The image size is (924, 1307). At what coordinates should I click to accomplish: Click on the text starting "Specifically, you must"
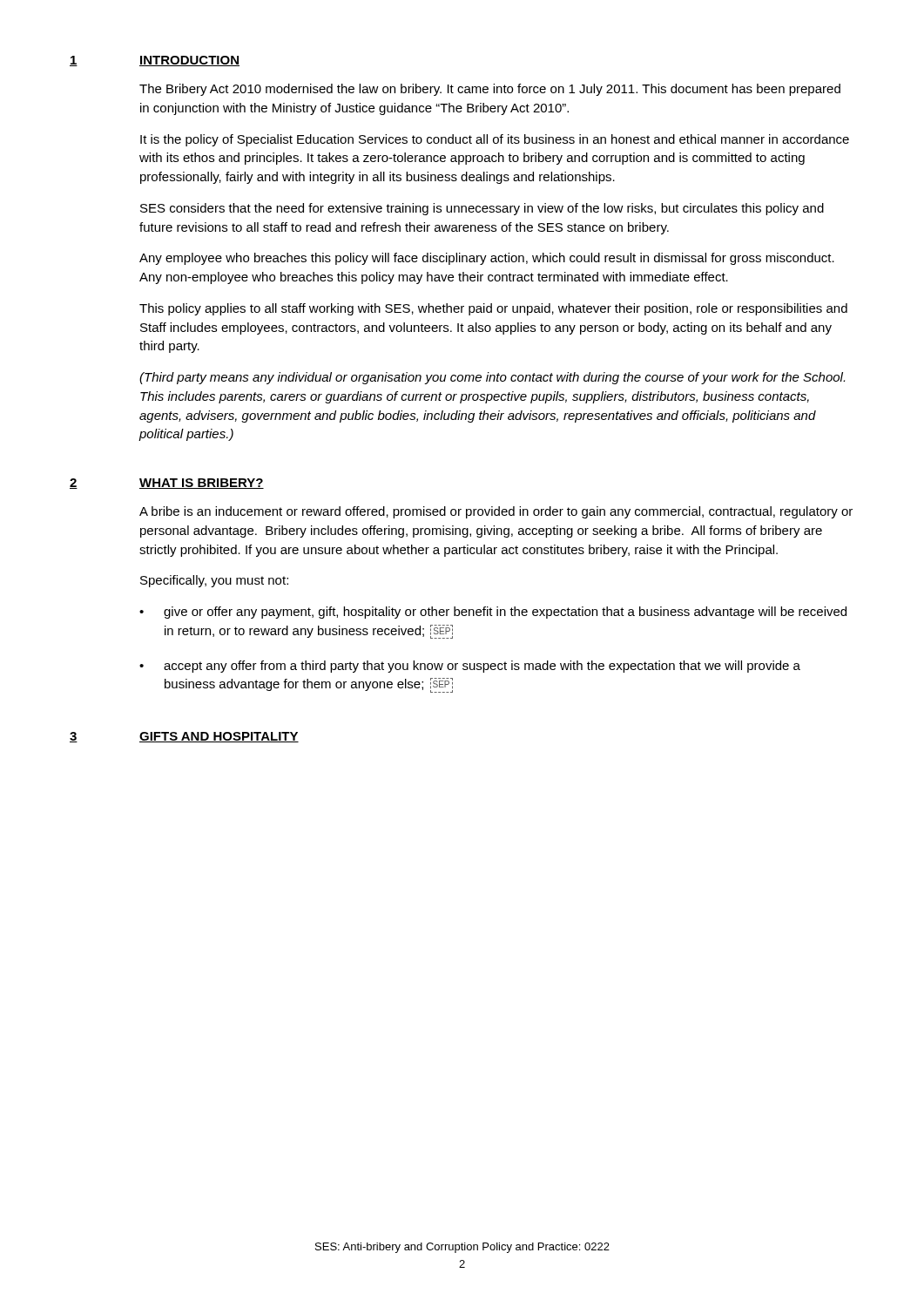(214, 580)
